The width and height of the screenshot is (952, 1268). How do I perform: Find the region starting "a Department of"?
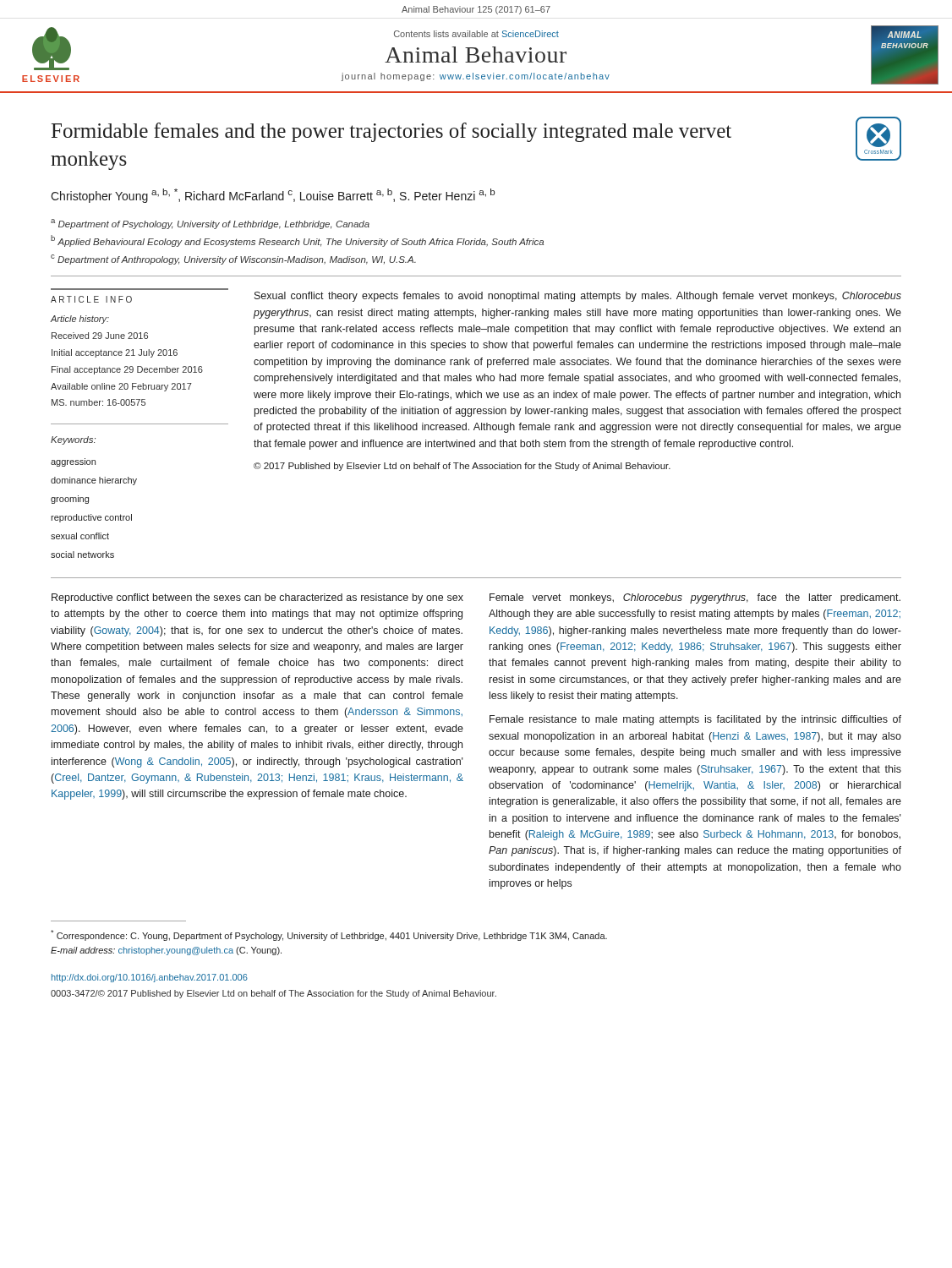297,240
